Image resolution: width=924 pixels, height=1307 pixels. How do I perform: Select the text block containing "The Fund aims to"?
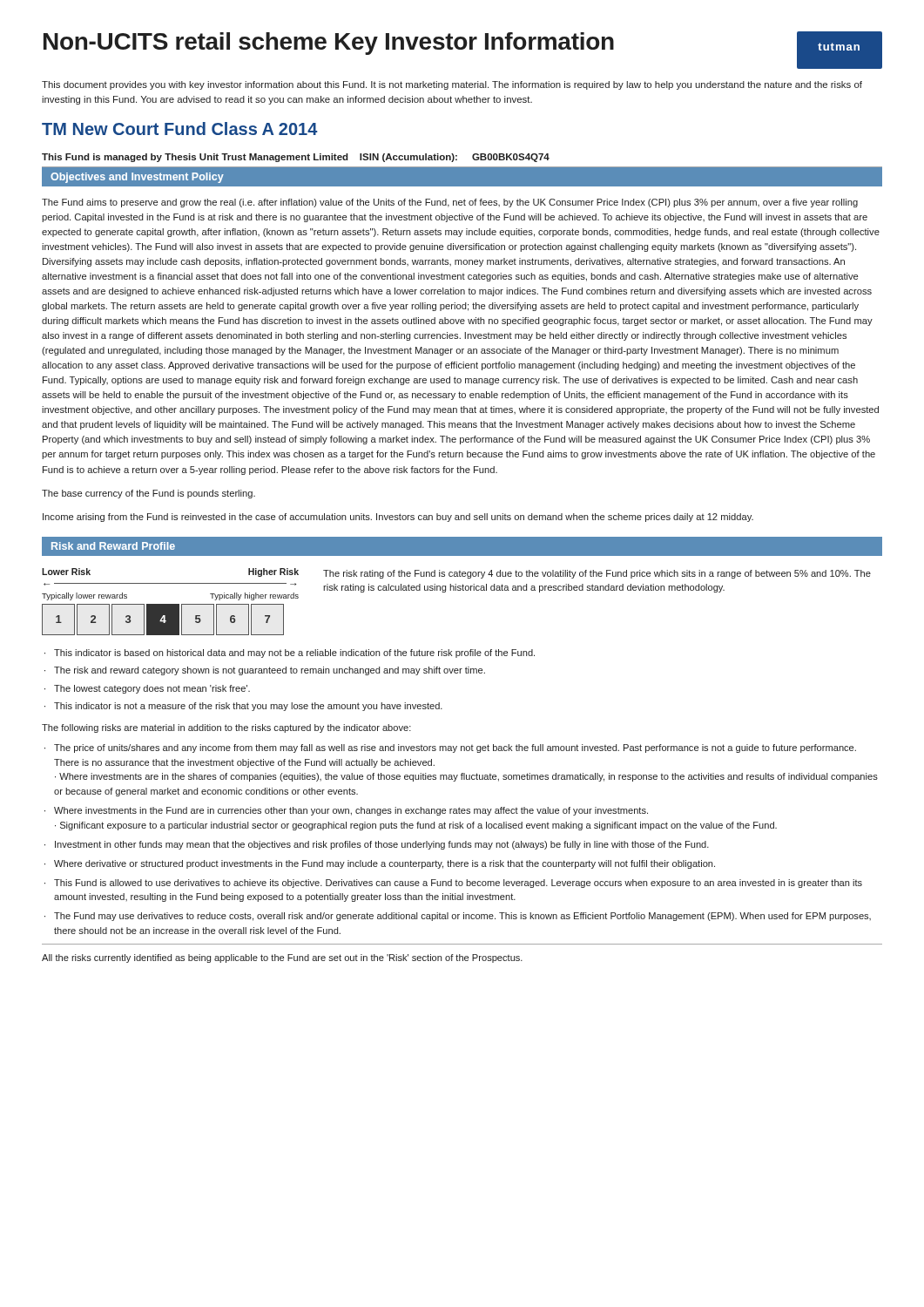(461, 336)
